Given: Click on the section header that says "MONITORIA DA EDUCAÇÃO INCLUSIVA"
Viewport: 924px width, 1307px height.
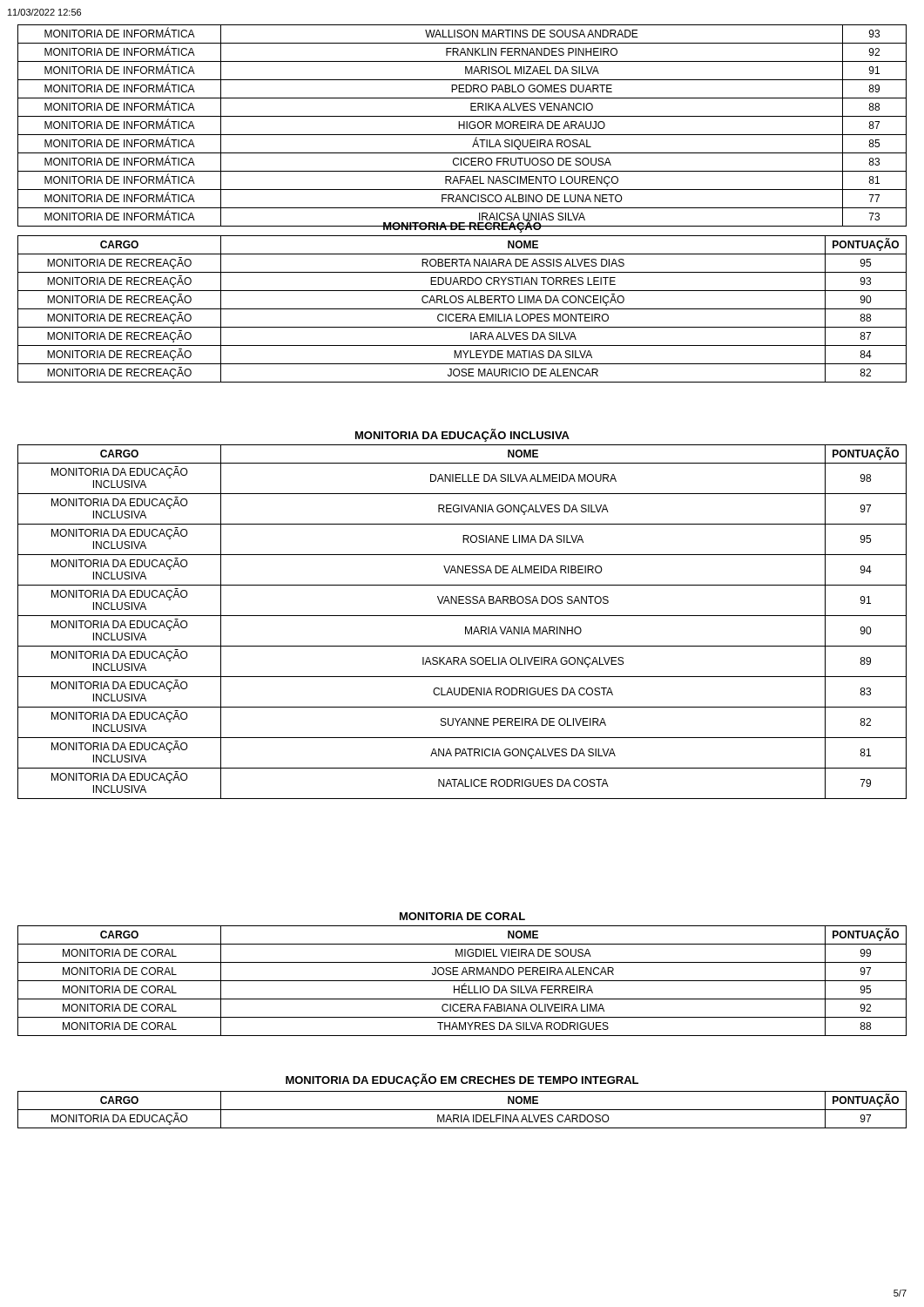Looking at the screenshot, I should click(x=462, y=435).
